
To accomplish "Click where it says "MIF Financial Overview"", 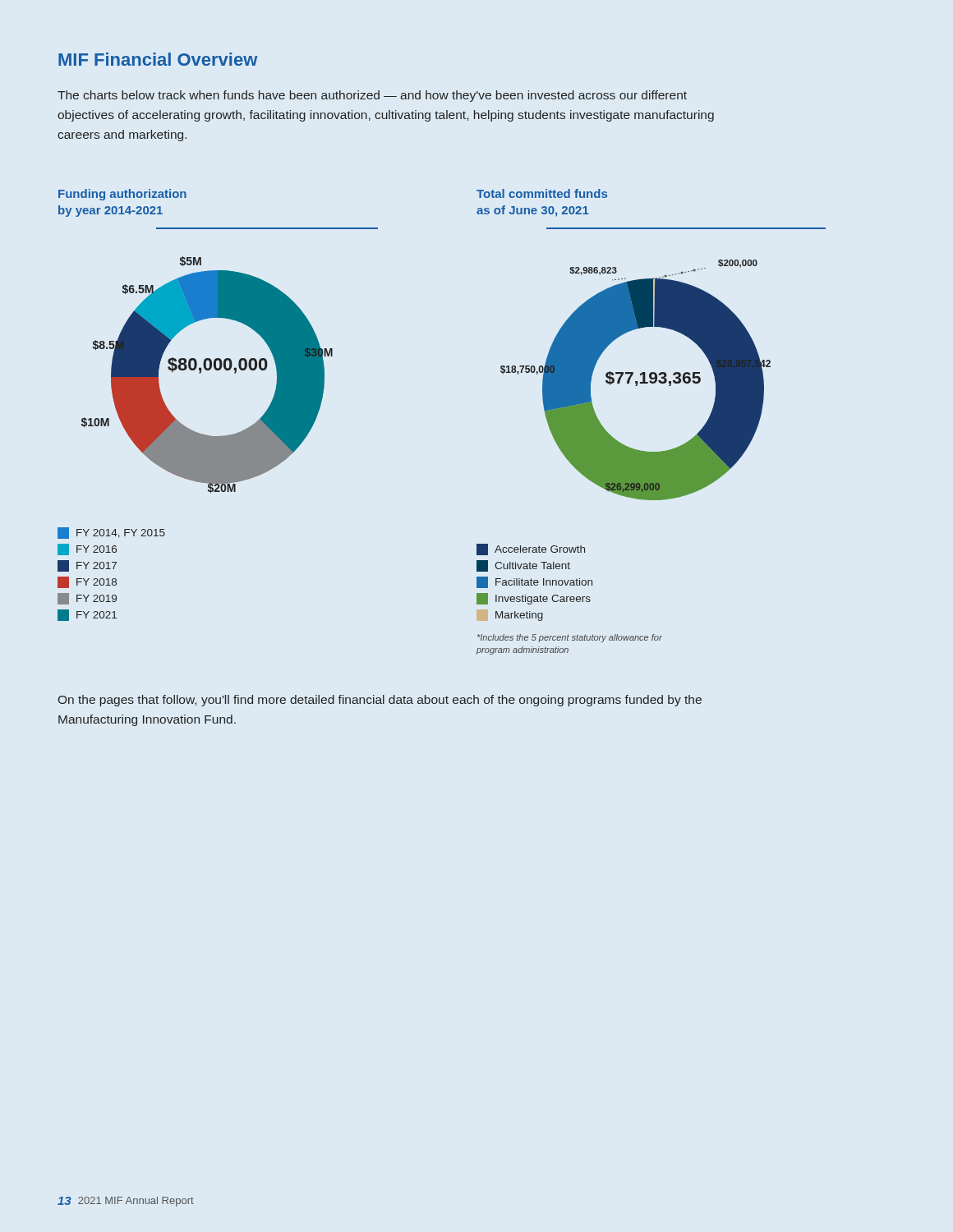I will coord(157,60).
